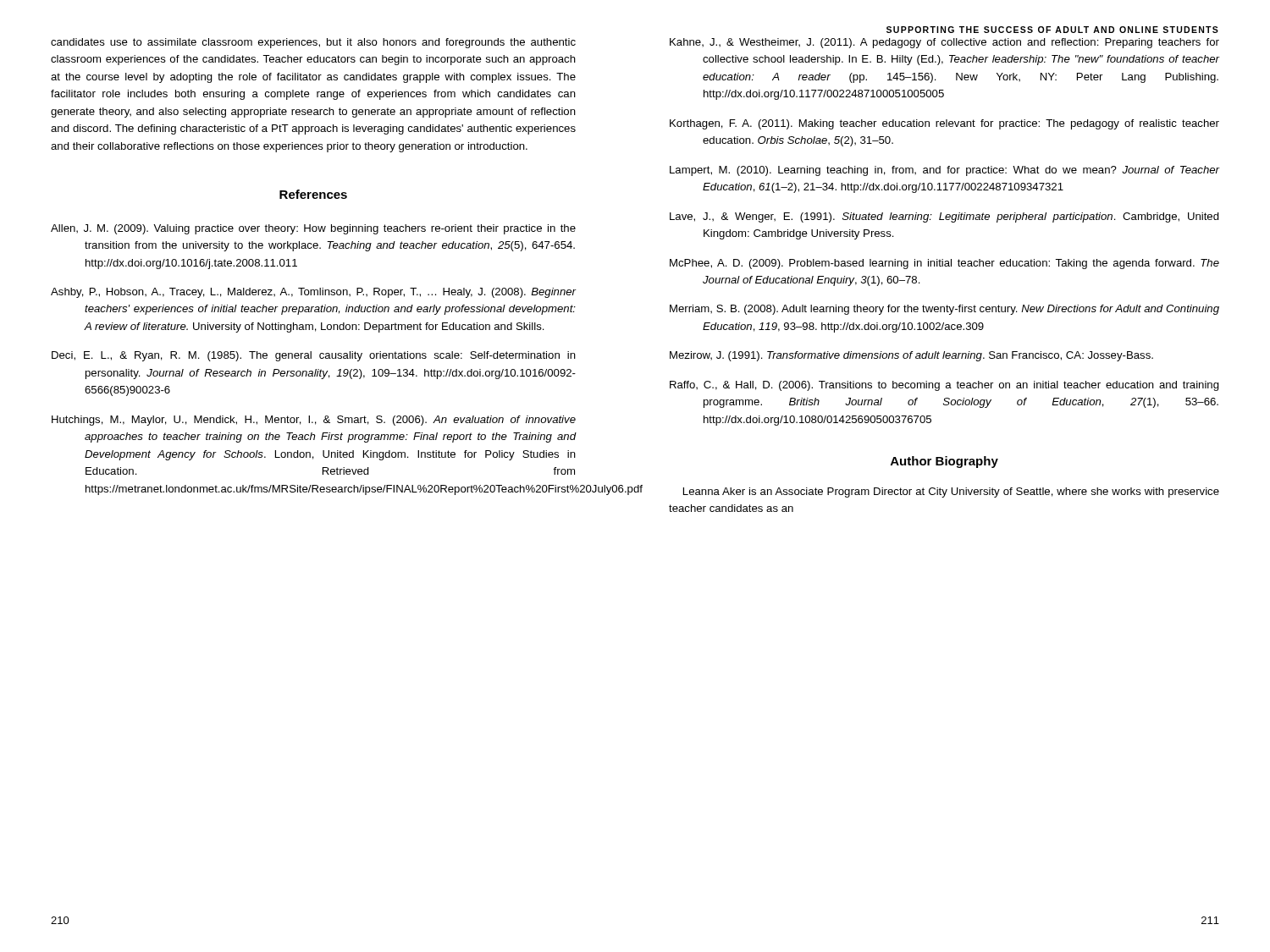The width and height of the screenshot is (1270, 952).
Task: Where is the passage that starts "Deci, E. L., & Ryan, R. M."?
Action: (313, 373)
